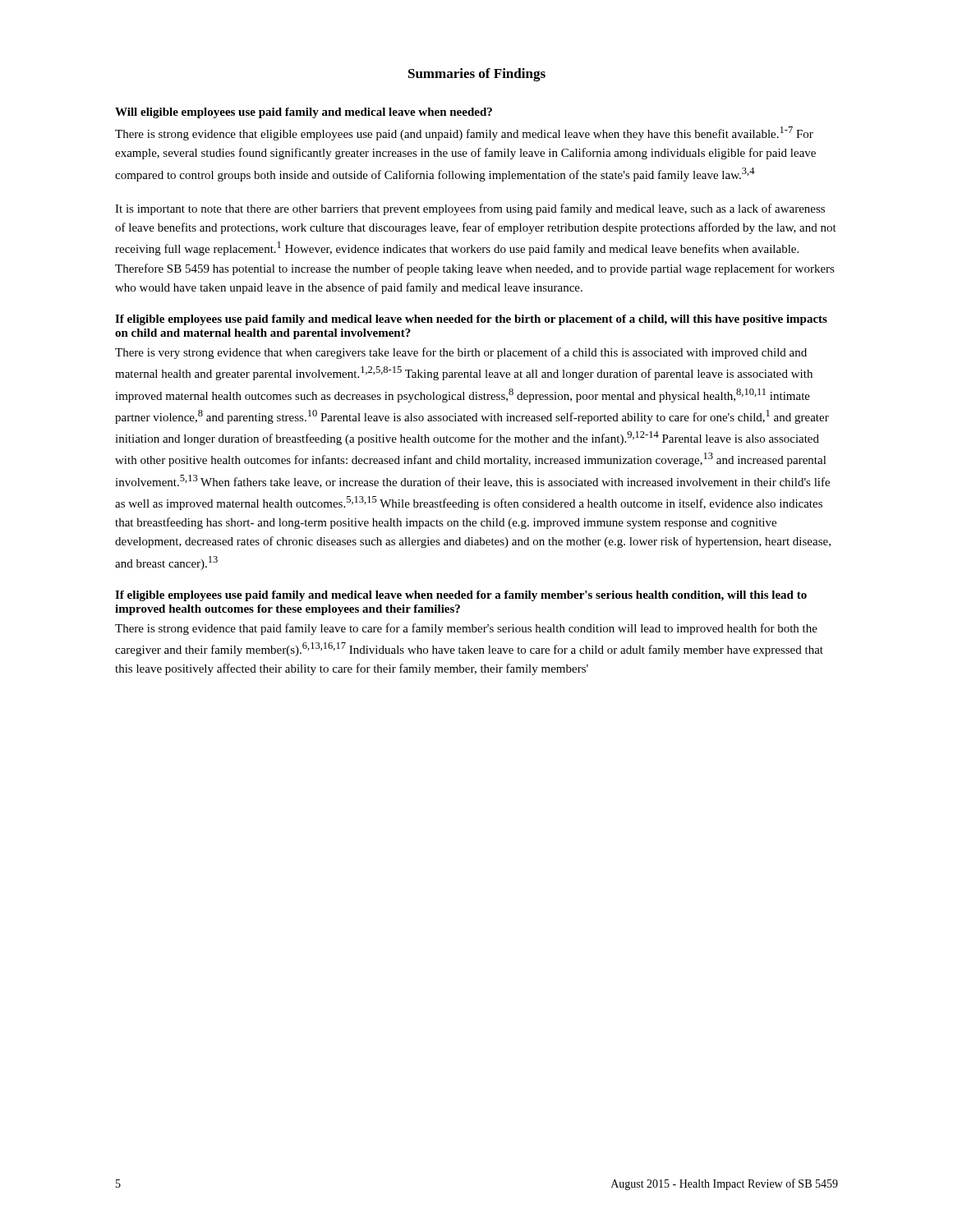Click on the text block starting "Will eligible employees use paid"
Viewport: 953px width, 1232px height.
(304, 112)
